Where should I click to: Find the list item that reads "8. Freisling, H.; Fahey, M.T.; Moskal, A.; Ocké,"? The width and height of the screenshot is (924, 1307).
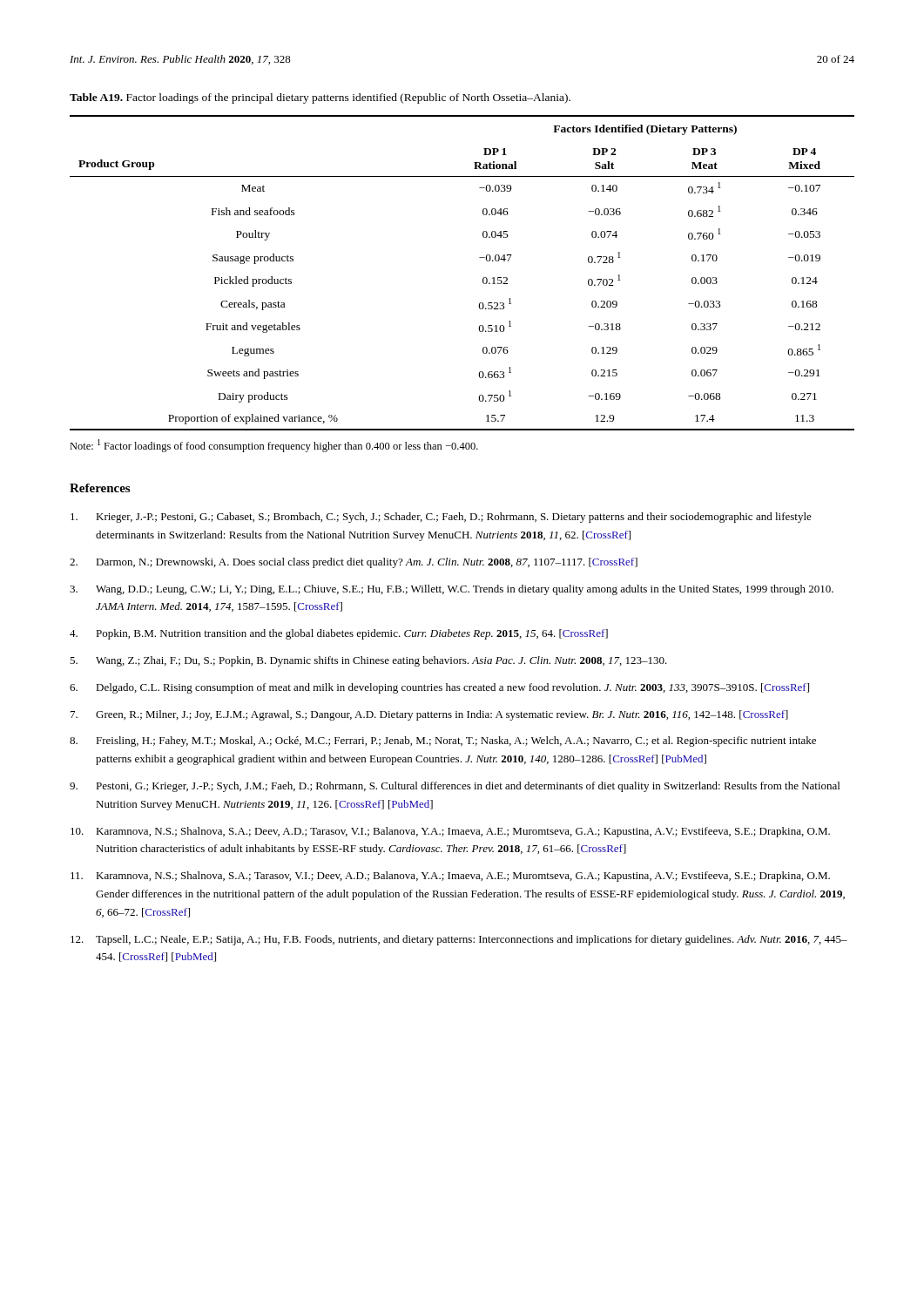[462, 750]
